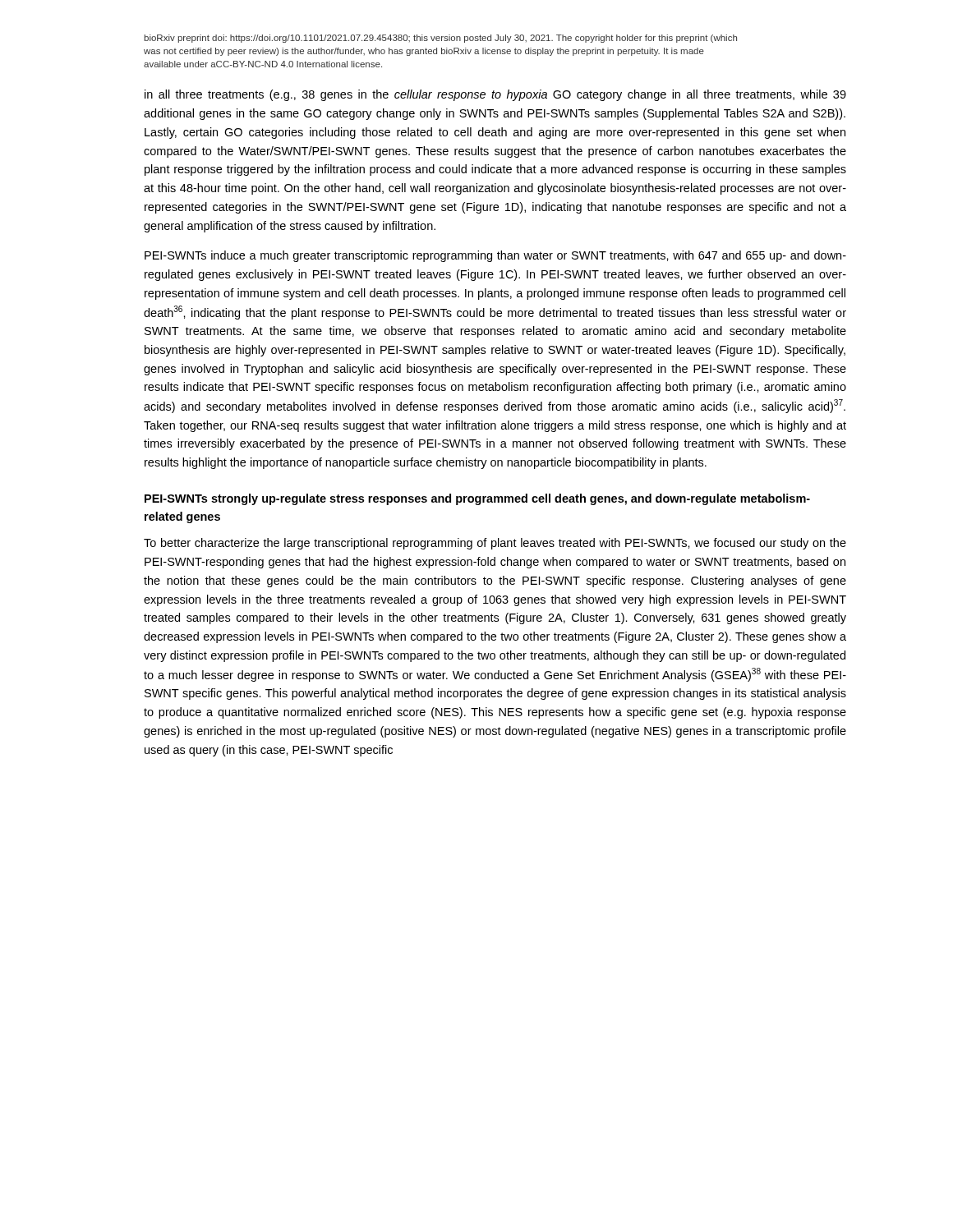This screenshot has height=1232, width=953.
Task: Find the block on this page that starts "in all three treatments"
Action: (x=495, y=160)
